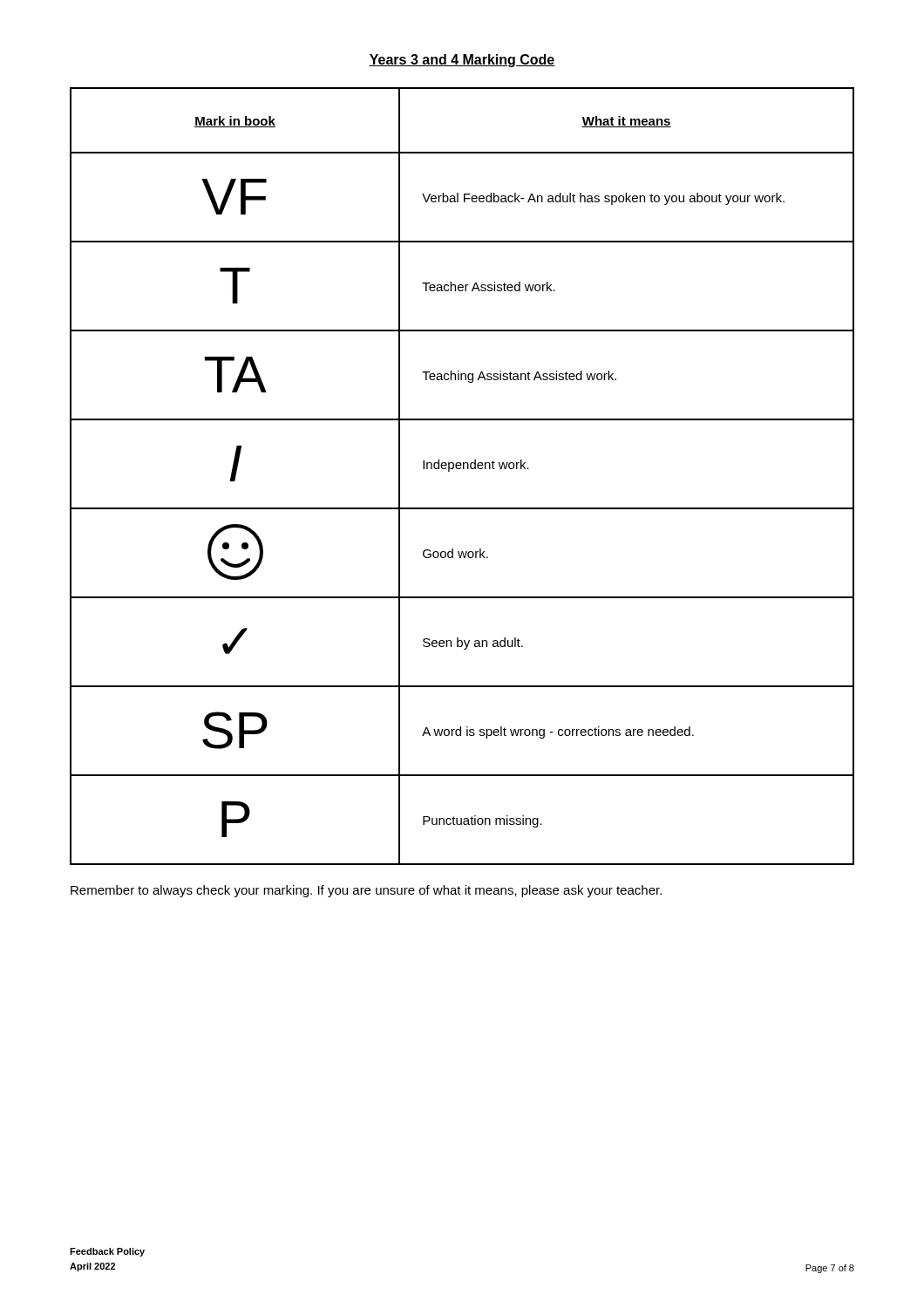Click on the table containing "Seen by an adult."
This screenshot has width=924, height=1308.
click(x=462, y=476)
